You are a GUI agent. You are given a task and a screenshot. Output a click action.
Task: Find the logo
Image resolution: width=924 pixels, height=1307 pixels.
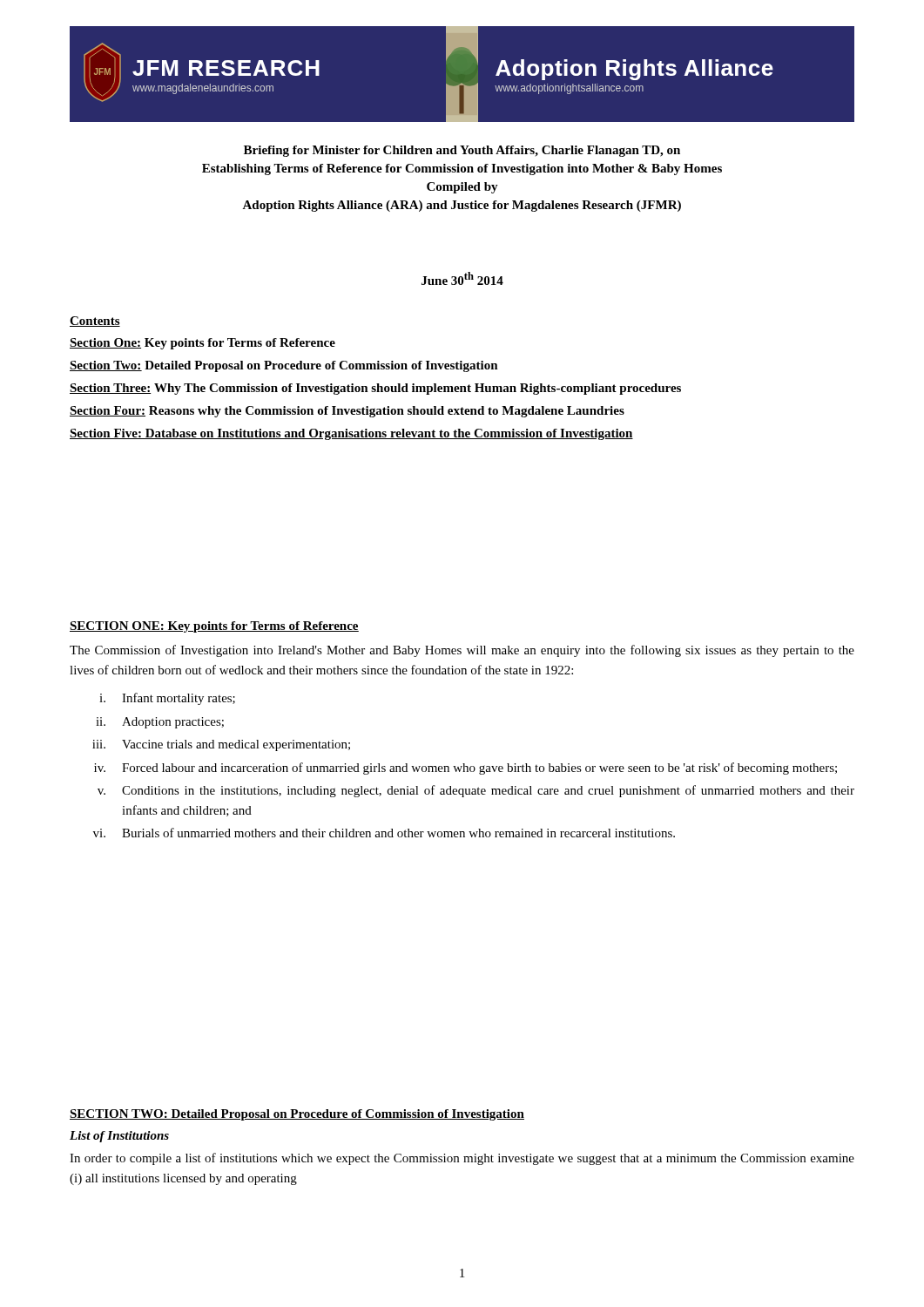[x=462, y=74]
